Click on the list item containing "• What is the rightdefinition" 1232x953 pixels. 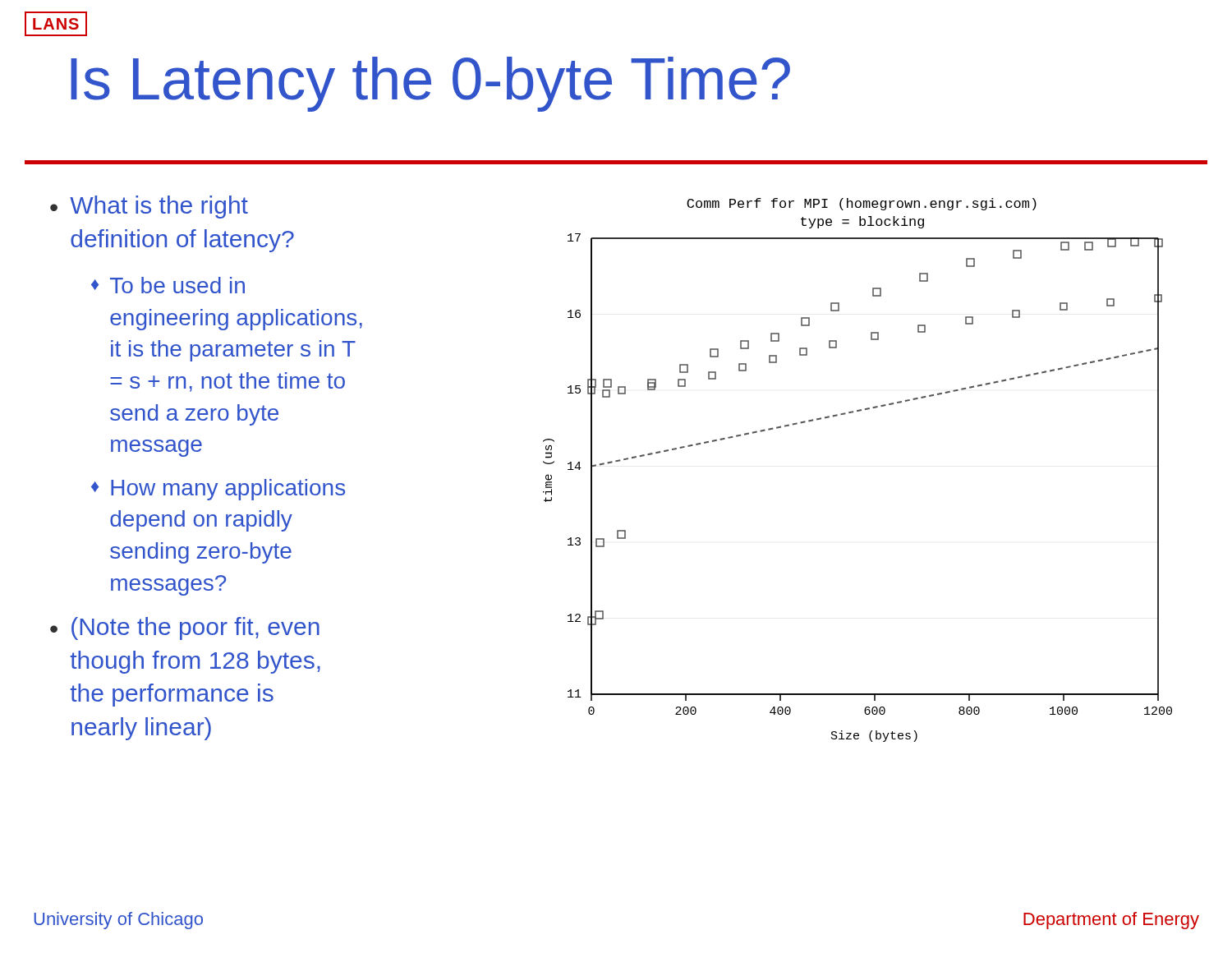[x=172, y=222]
